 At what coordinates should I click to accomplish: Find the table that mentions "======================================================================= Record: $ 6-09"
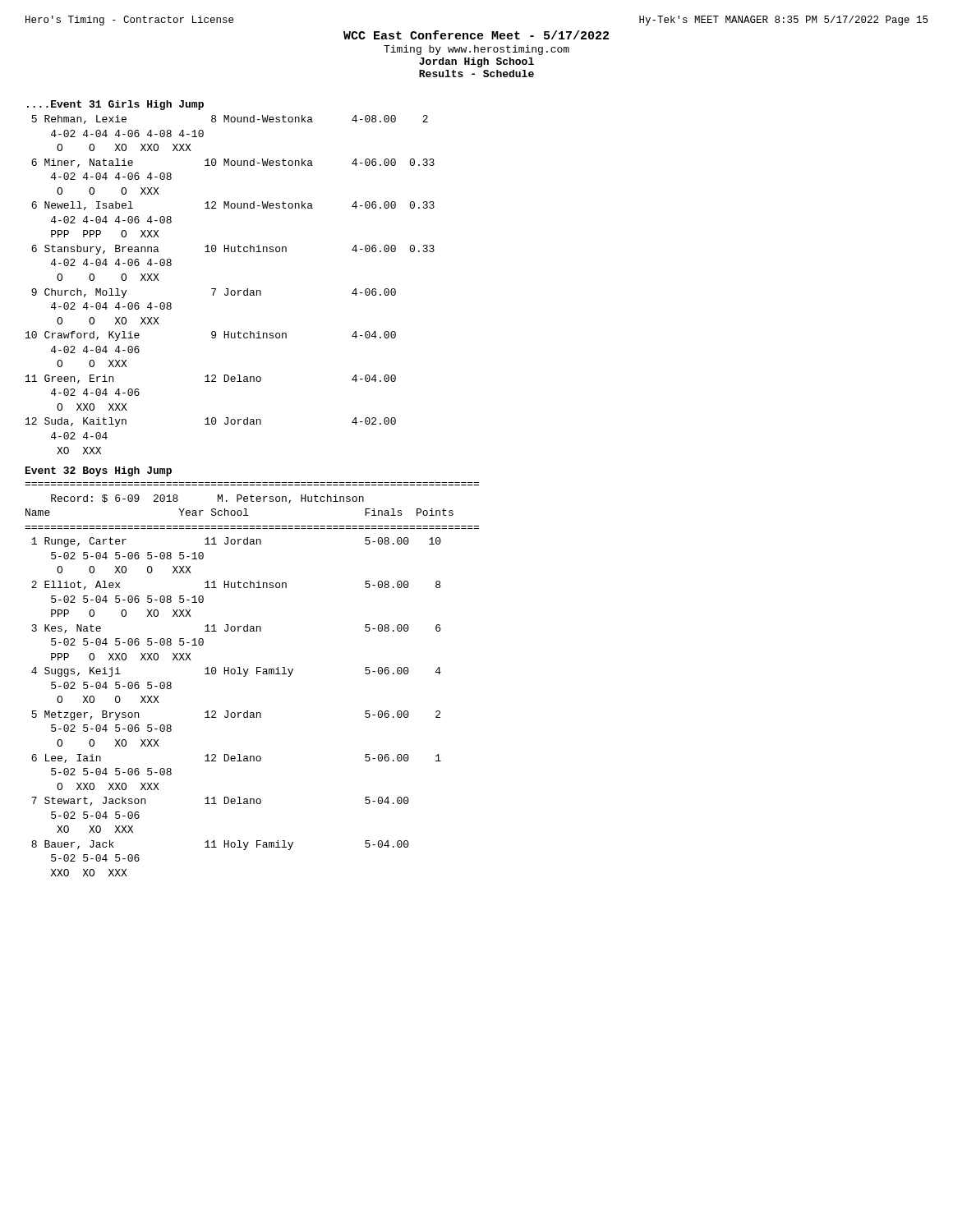[476, 679]
